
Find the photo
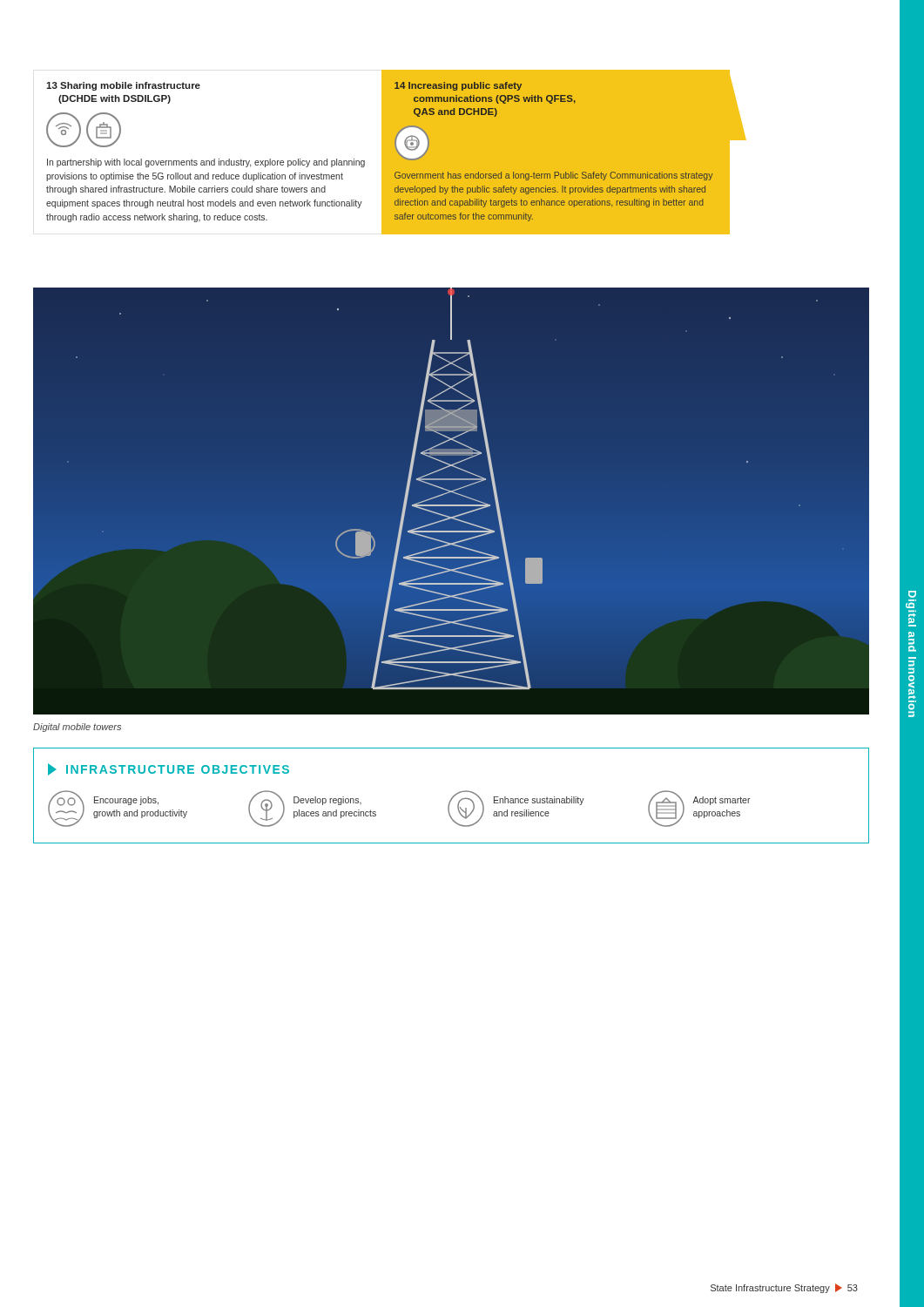[x=451, y=501]
